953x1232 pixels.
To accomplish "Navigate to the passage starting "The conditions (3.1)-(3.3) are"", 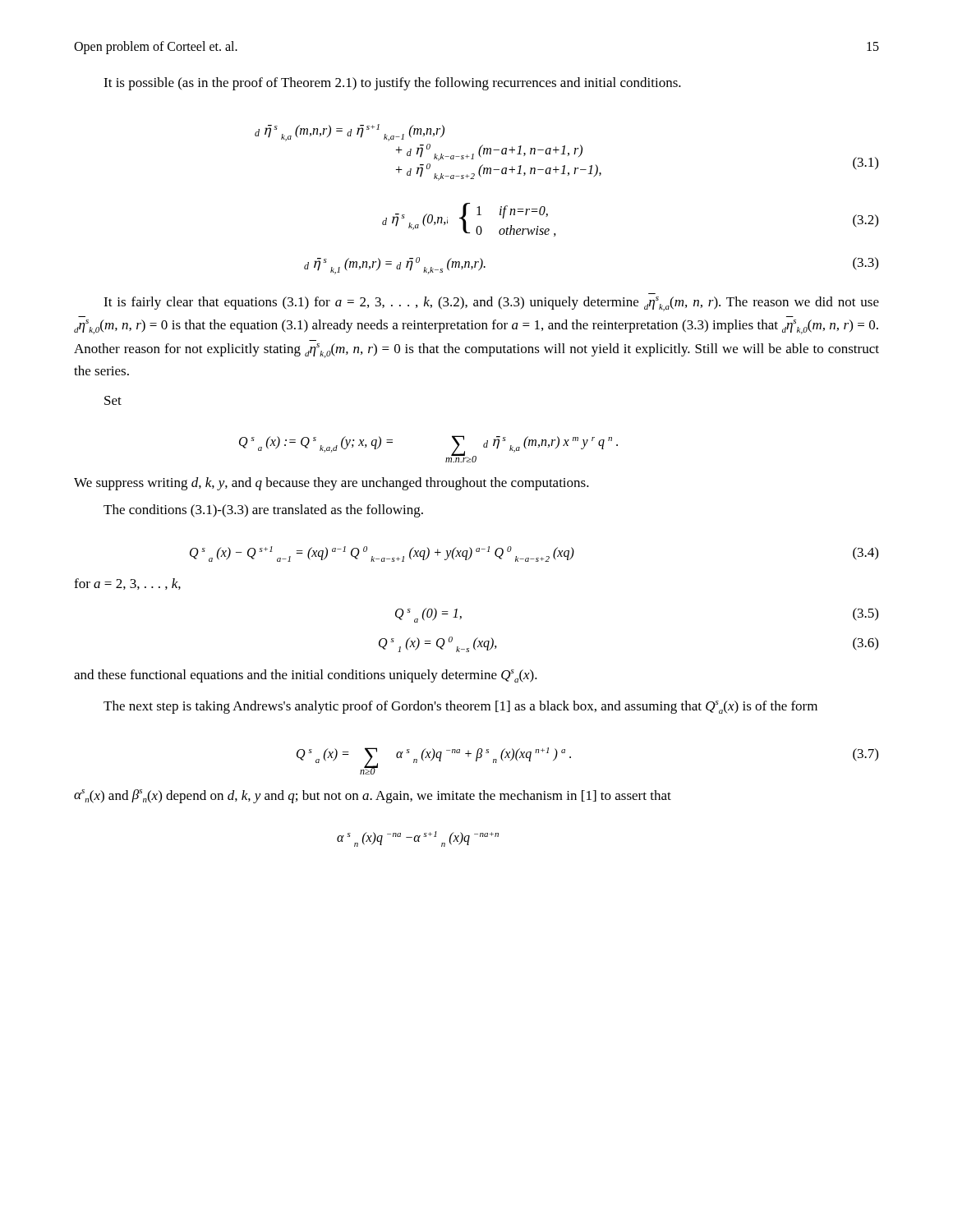I will (x=264, y=509).
